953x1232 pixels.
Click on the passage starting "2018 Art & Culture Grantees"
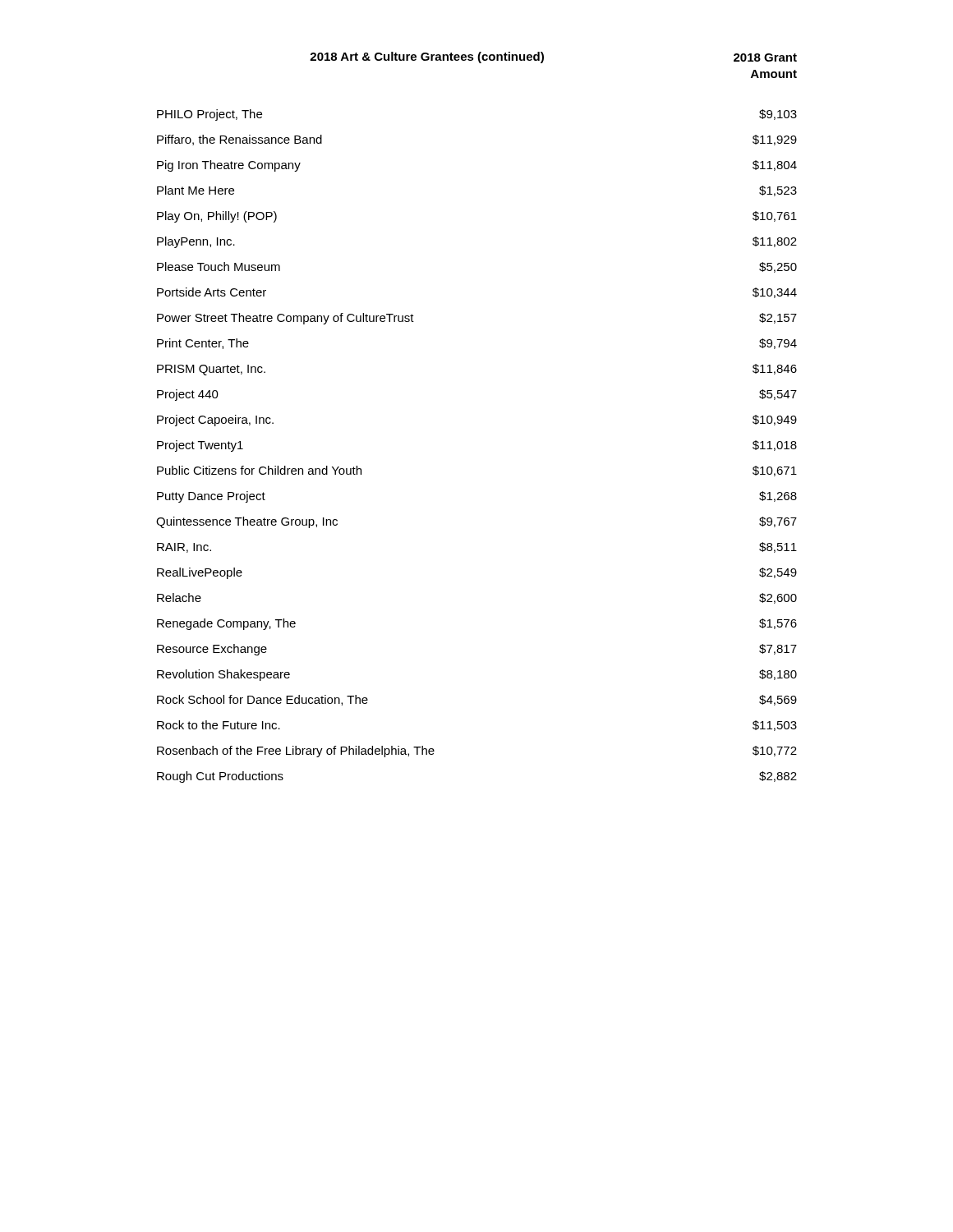click(x=427, y=56)
